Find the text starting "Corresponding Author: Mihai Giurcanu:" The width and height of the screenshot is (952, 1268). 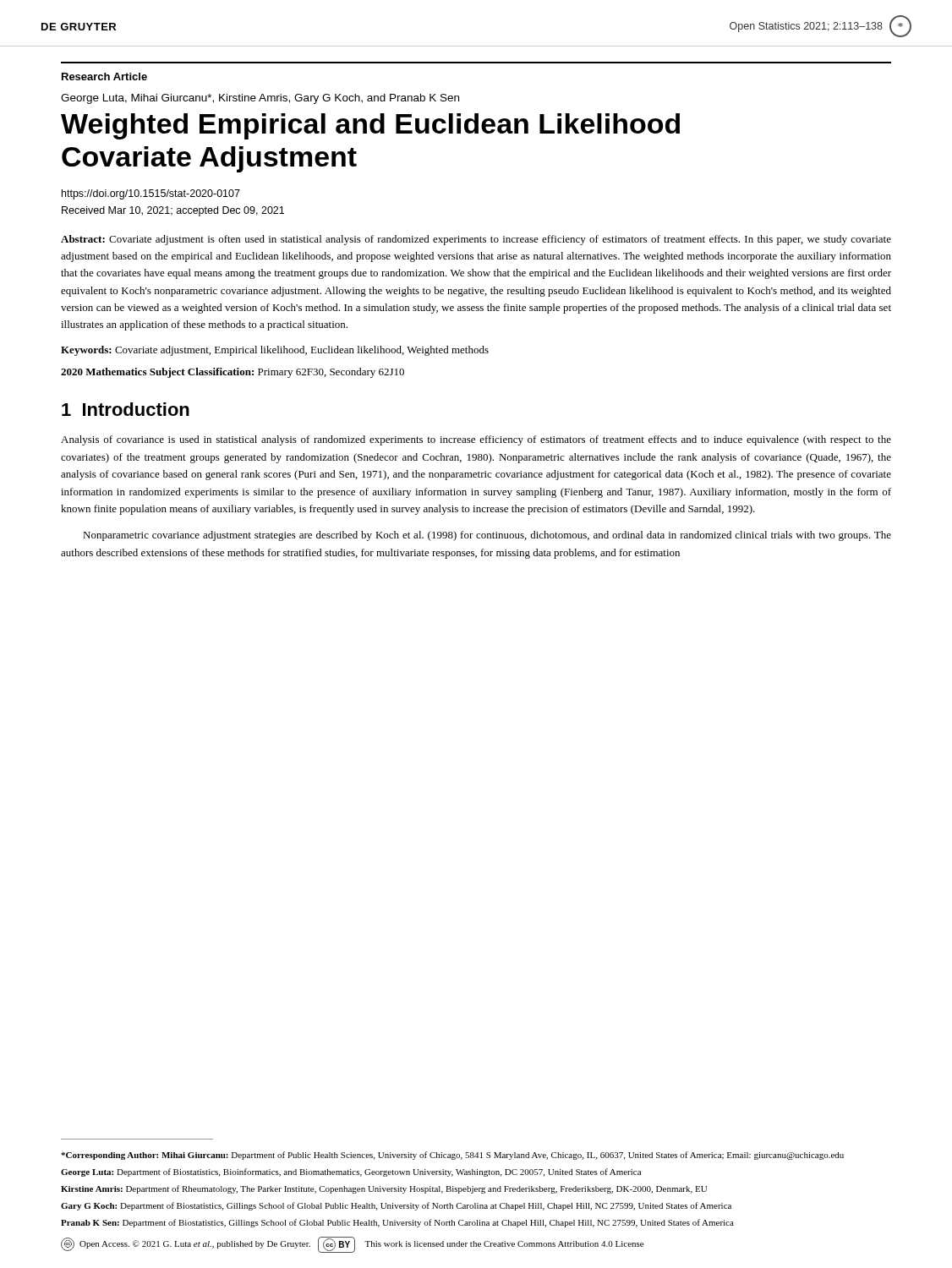(x=452, y=1155)
